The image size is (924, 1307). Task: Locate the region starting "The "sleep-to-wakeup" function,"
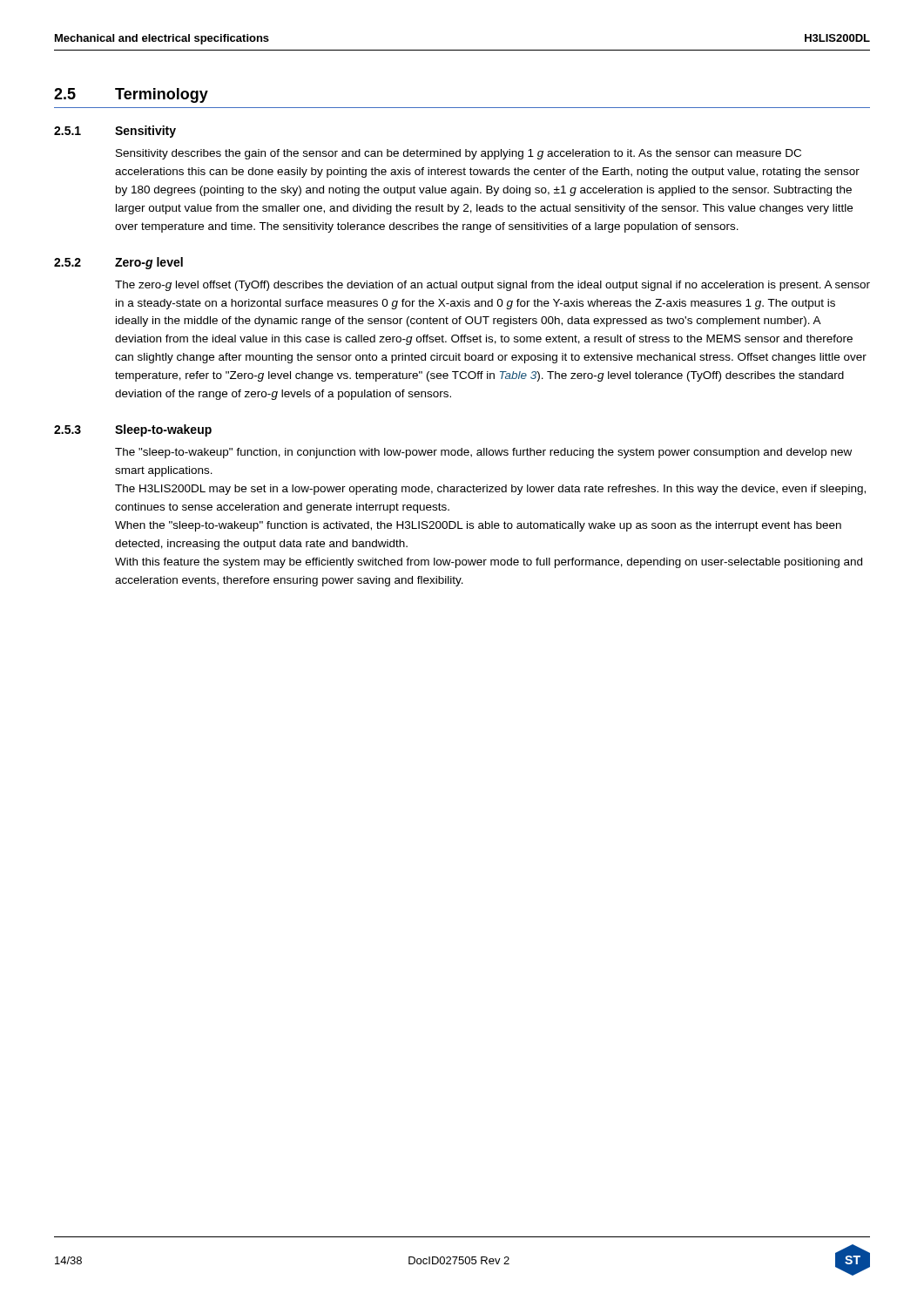(491, 516)
